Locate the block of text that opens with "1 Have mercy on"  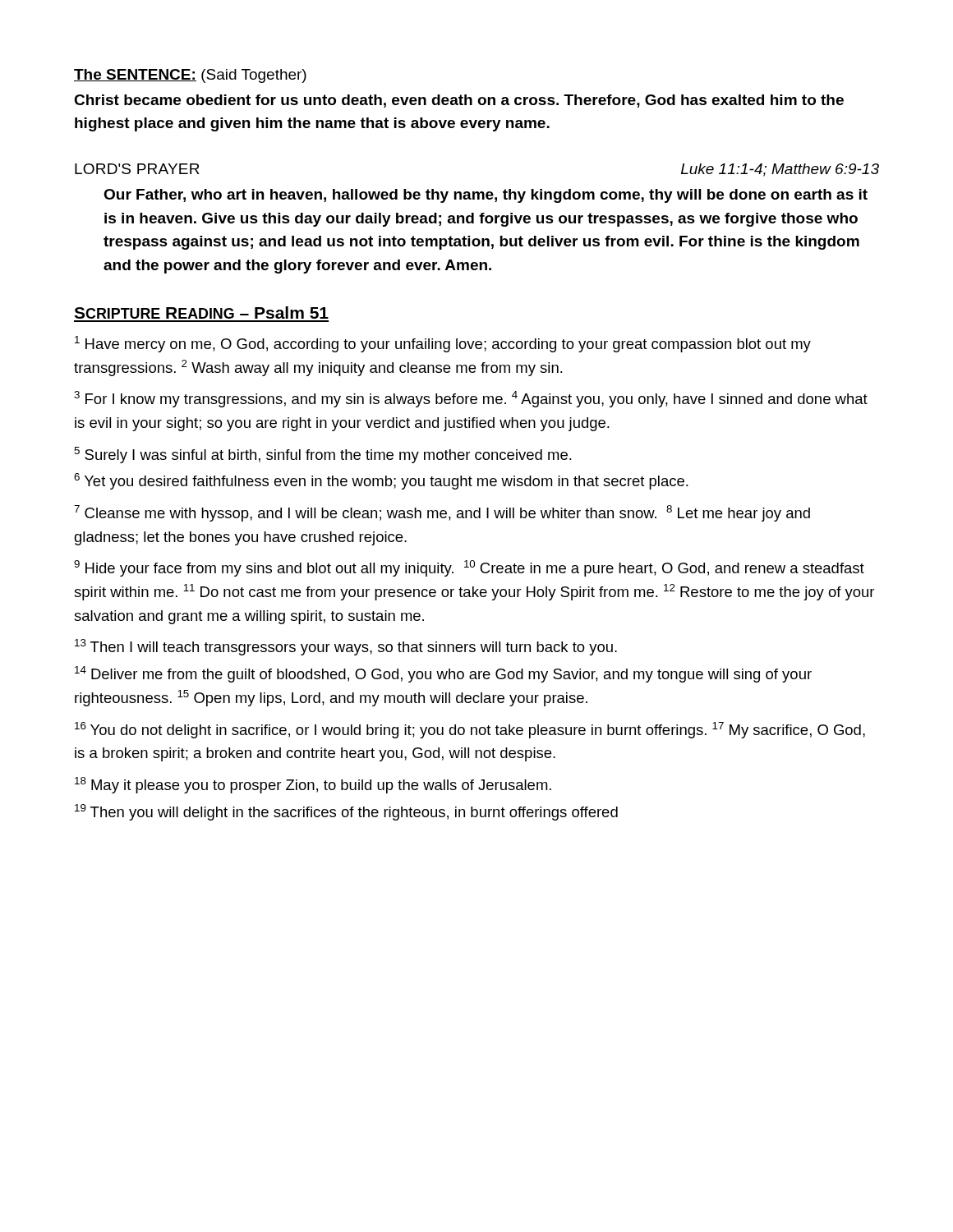click(476, 578)
